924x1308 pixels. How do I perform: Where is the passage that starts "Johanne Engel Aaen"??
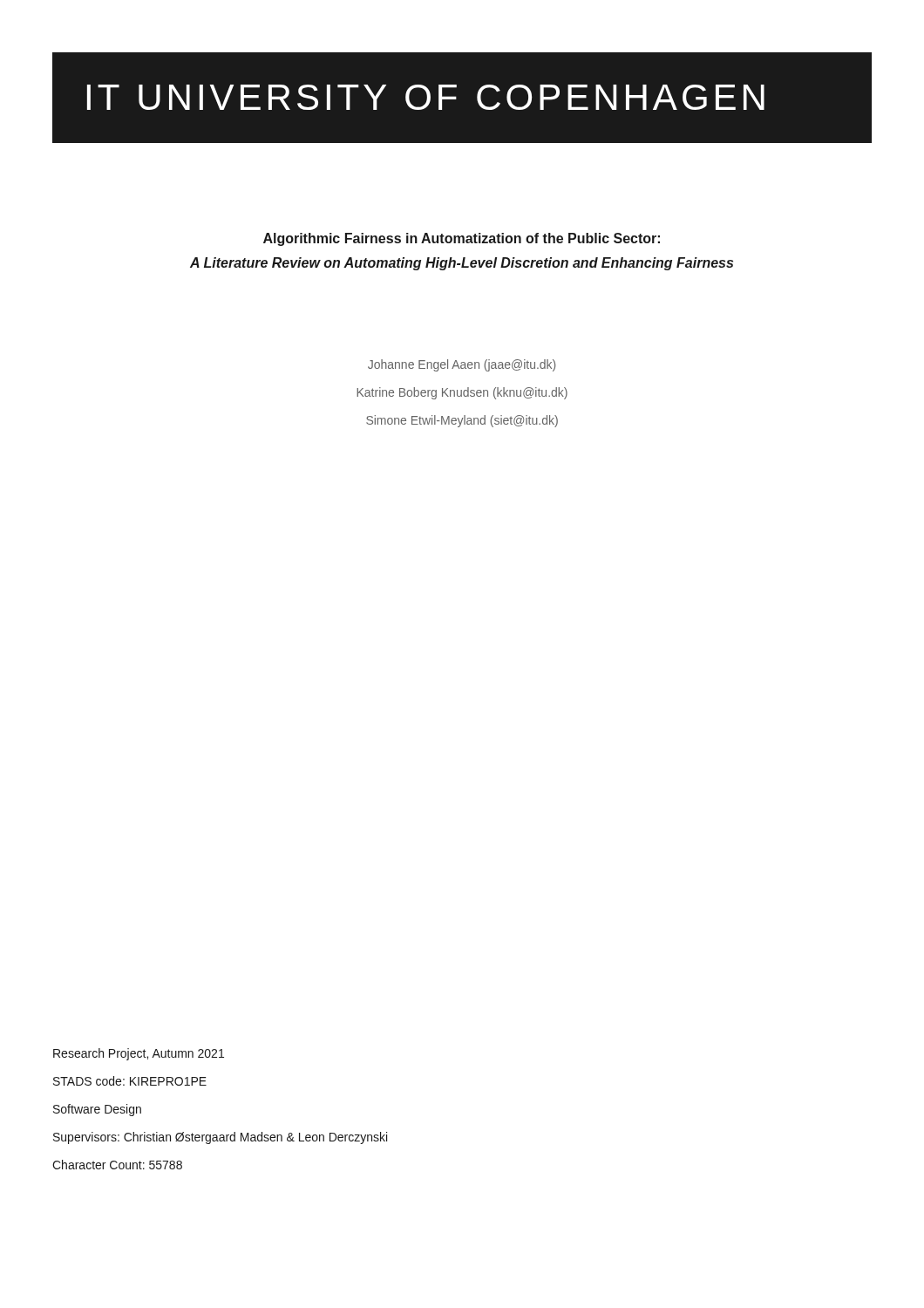(x=462, y=364)
